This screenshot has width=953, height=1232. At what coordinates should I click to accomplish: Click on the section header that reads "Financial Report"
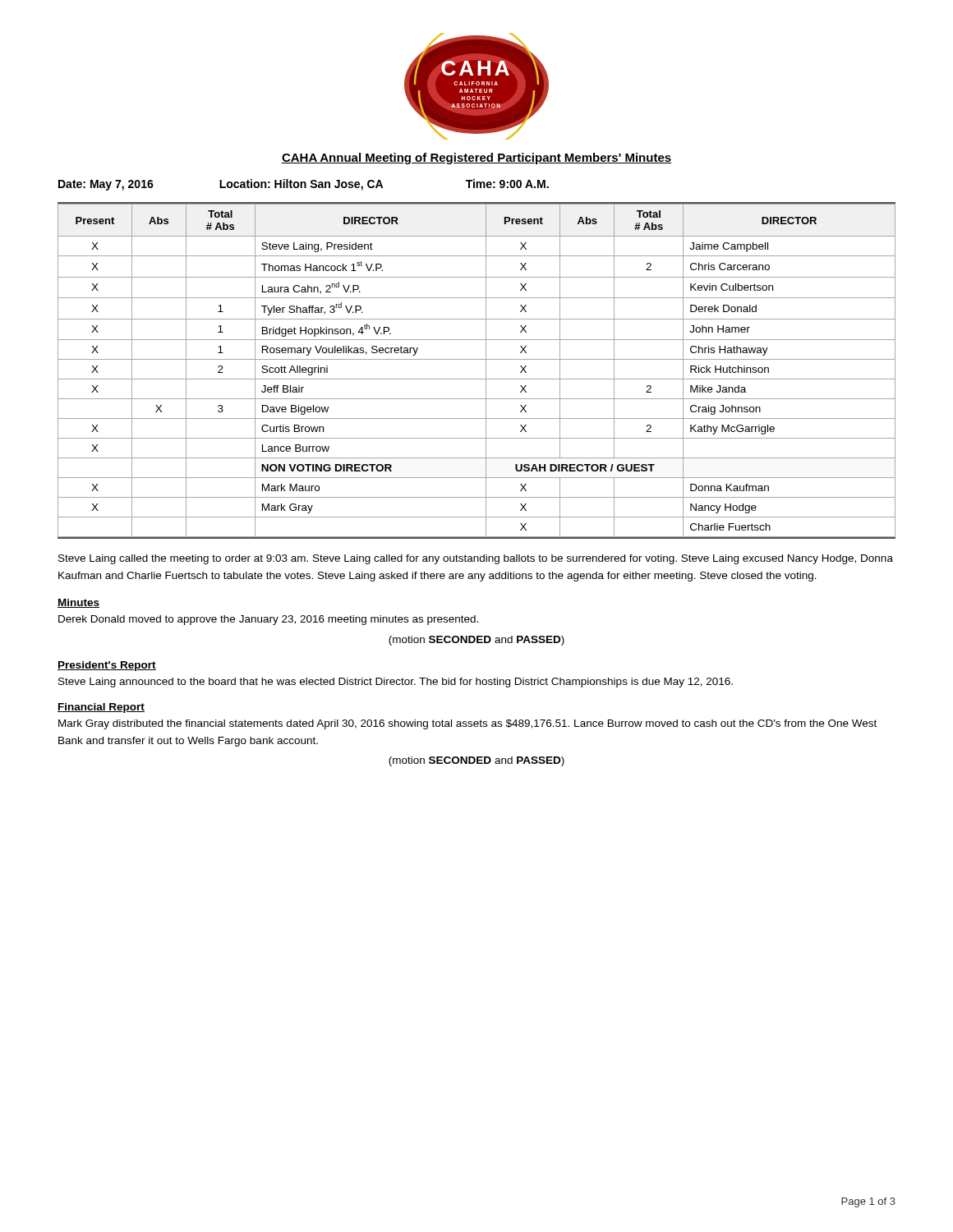(101, 706)
